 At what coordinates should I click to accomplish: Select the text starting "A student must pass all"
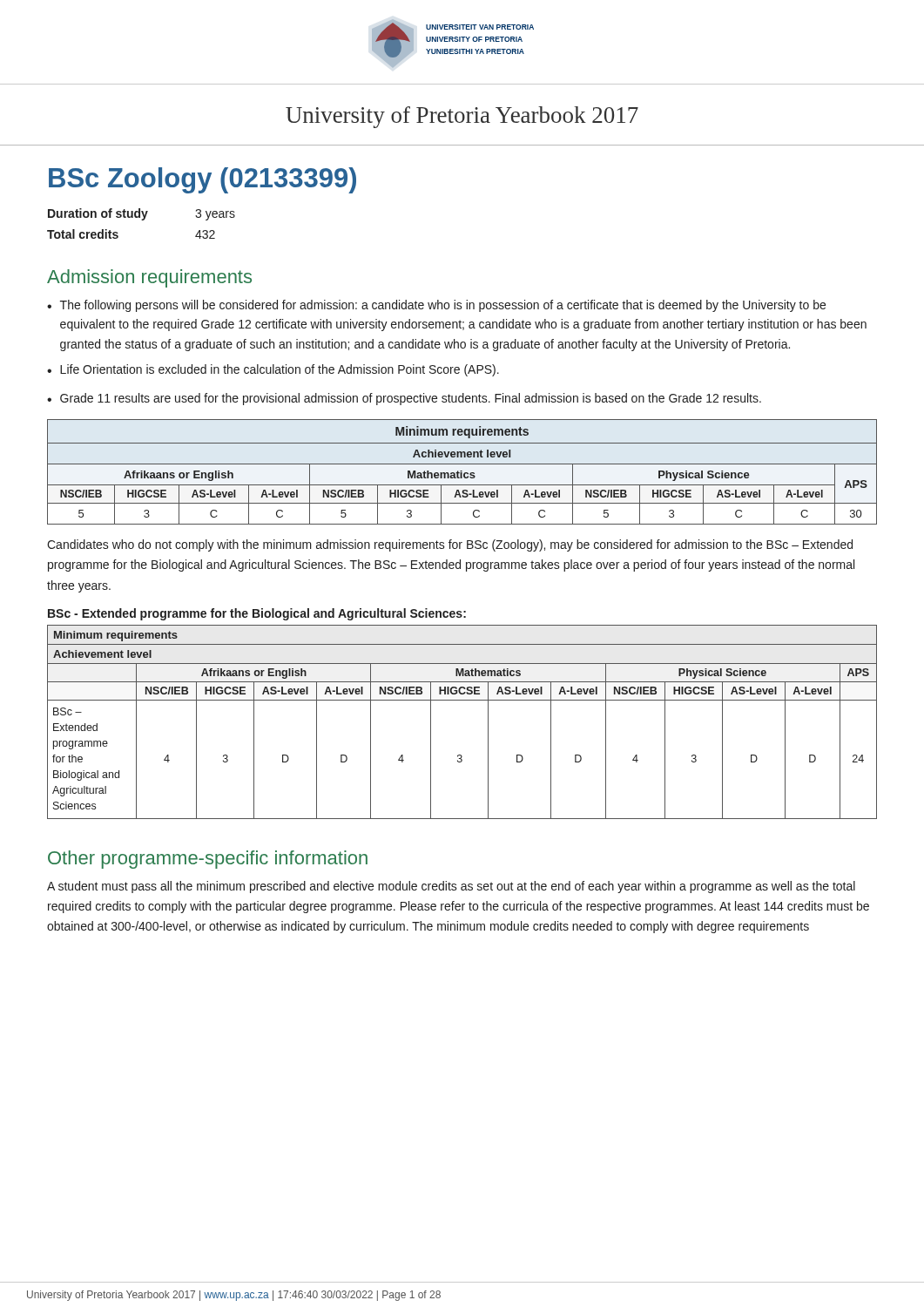[x=458, y=906]
